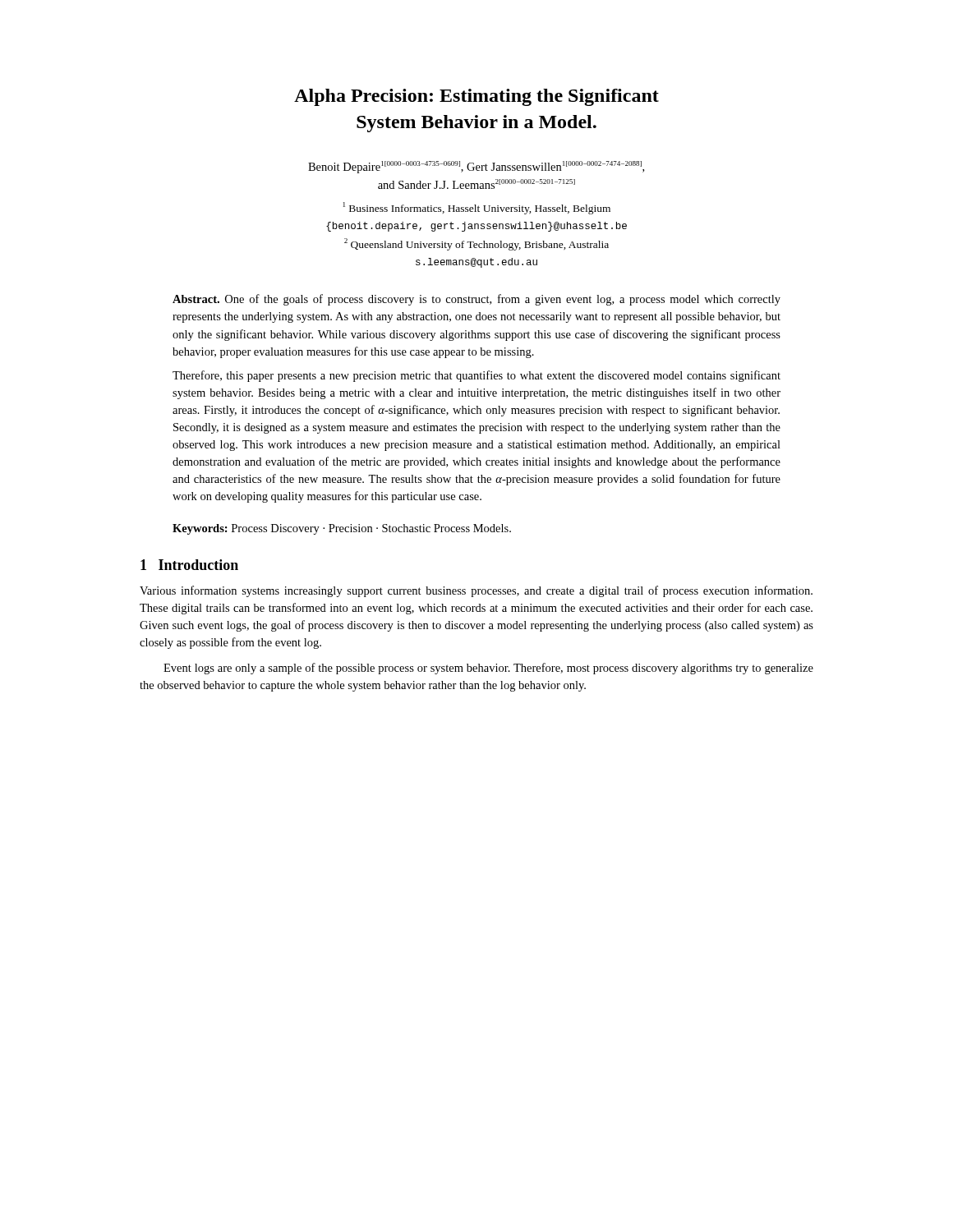Navigate to the passage starting "Alpha Precision: Estimating the SignificantSystem Behavior in a"
The width and height of the screenshot is (953, 1232).
click(476, 109)
